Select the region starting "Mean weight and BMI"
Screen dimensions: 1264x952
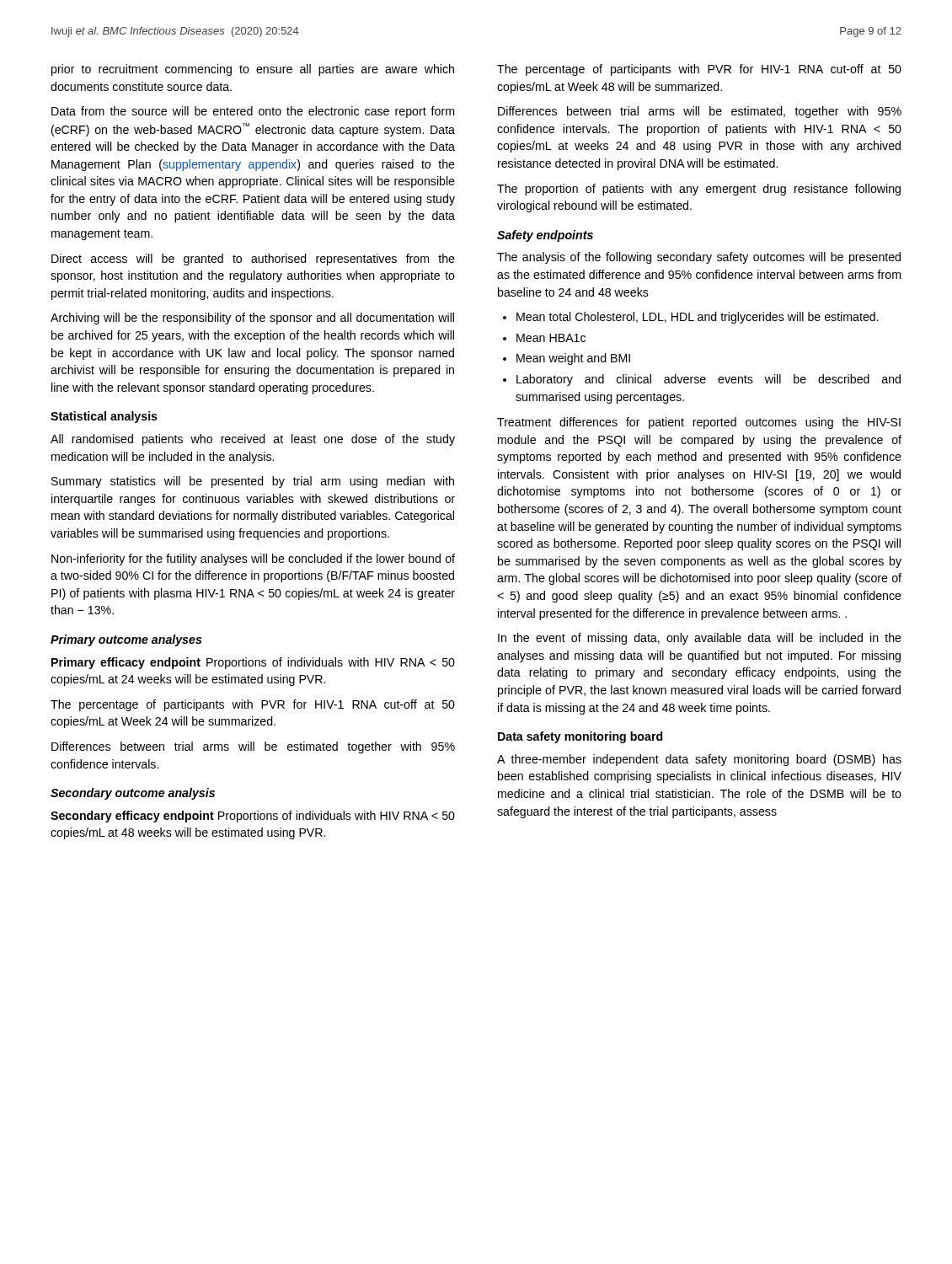[573, 358]
